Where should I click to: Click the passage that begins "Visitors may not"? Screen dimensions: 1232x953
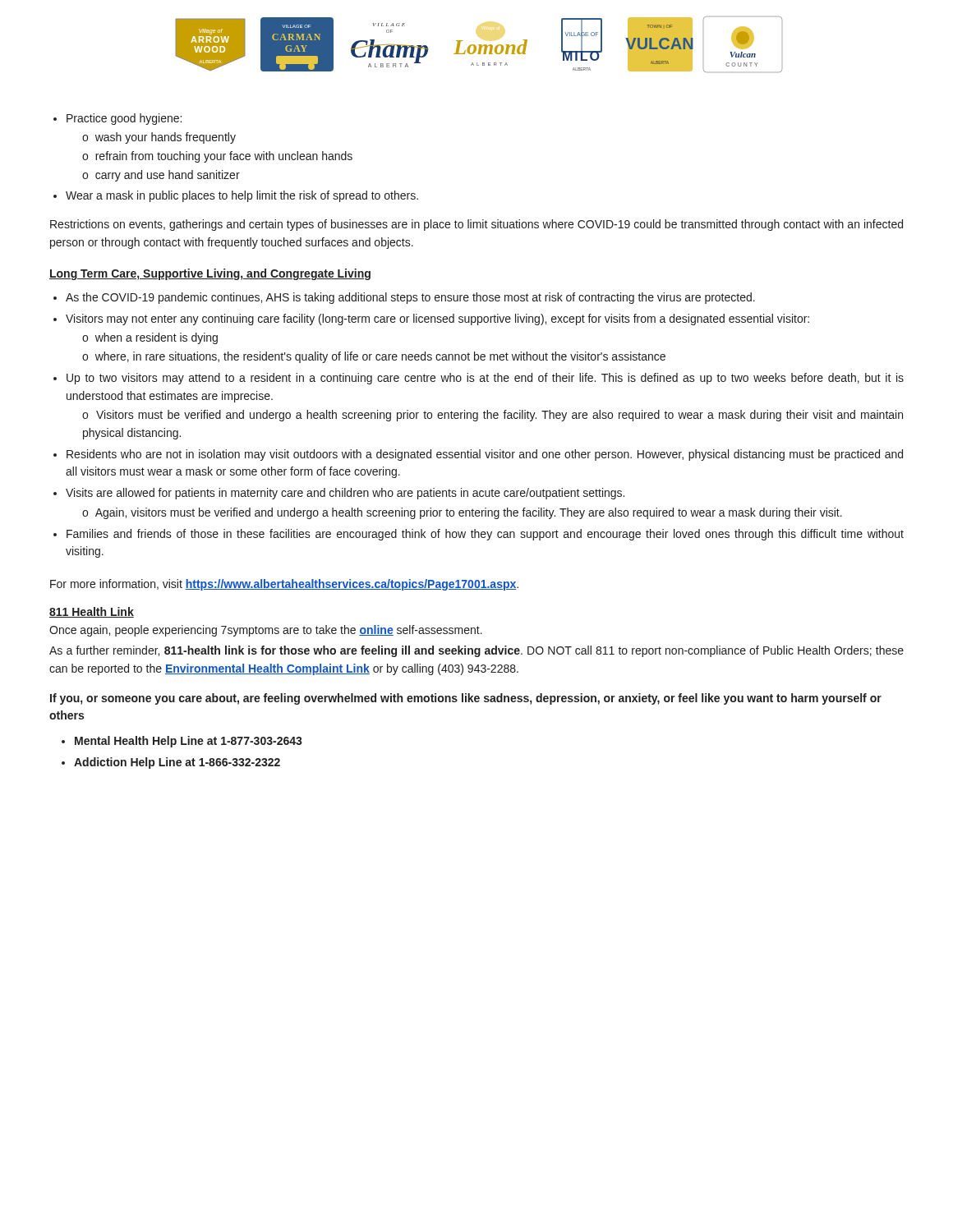tap(437, 319)
